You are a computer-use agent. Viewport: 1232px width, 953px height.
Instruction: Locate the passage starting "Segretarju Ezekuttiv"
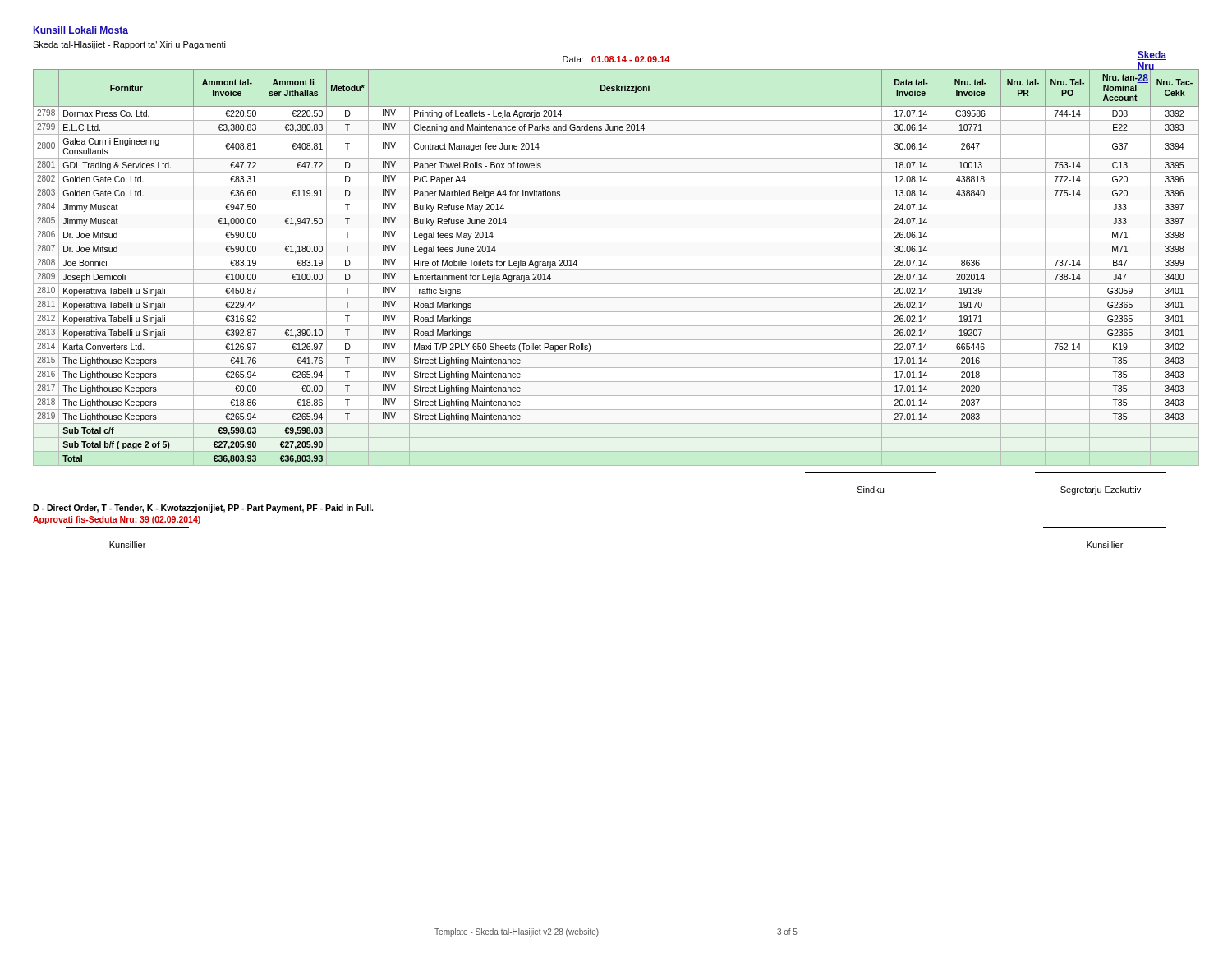(x=1101, y=483)
